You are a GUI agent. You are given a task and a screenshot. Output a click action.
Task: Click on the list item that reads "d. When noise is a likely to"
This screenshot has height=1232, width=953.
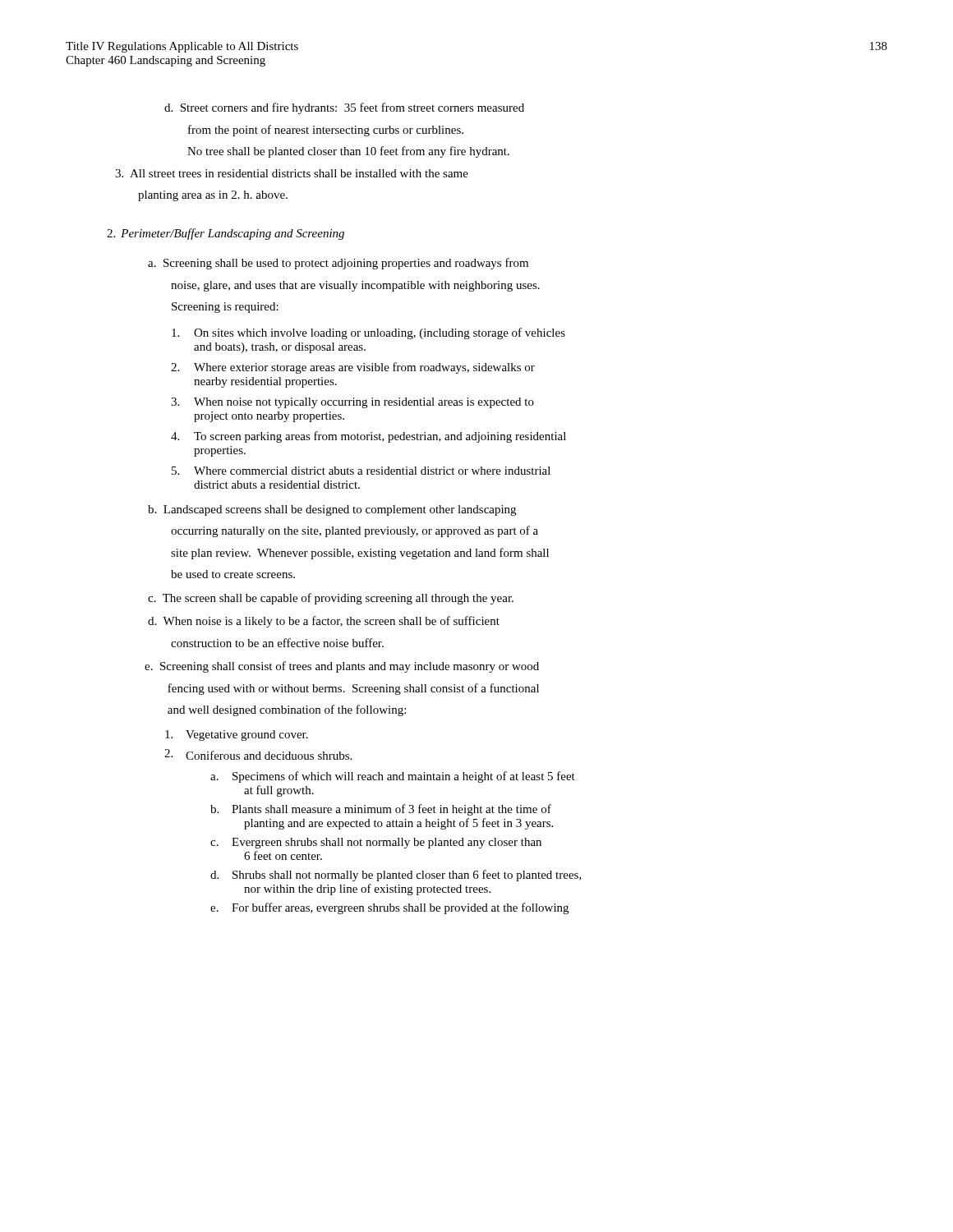point(324,622)
